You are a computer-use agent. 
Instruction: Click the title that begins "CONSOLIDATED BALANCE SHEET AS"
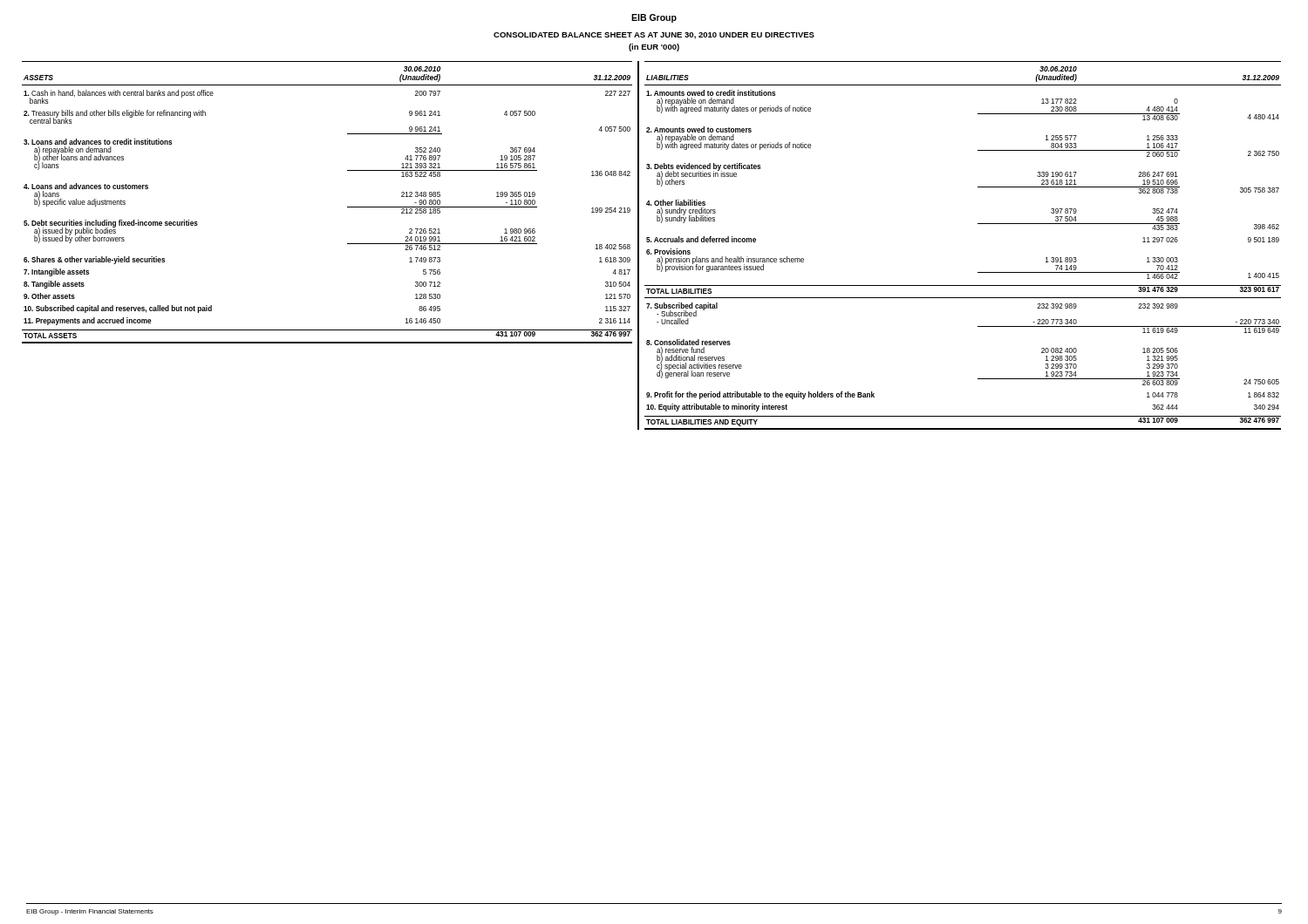pyautogui.click(x=654, y=41)
